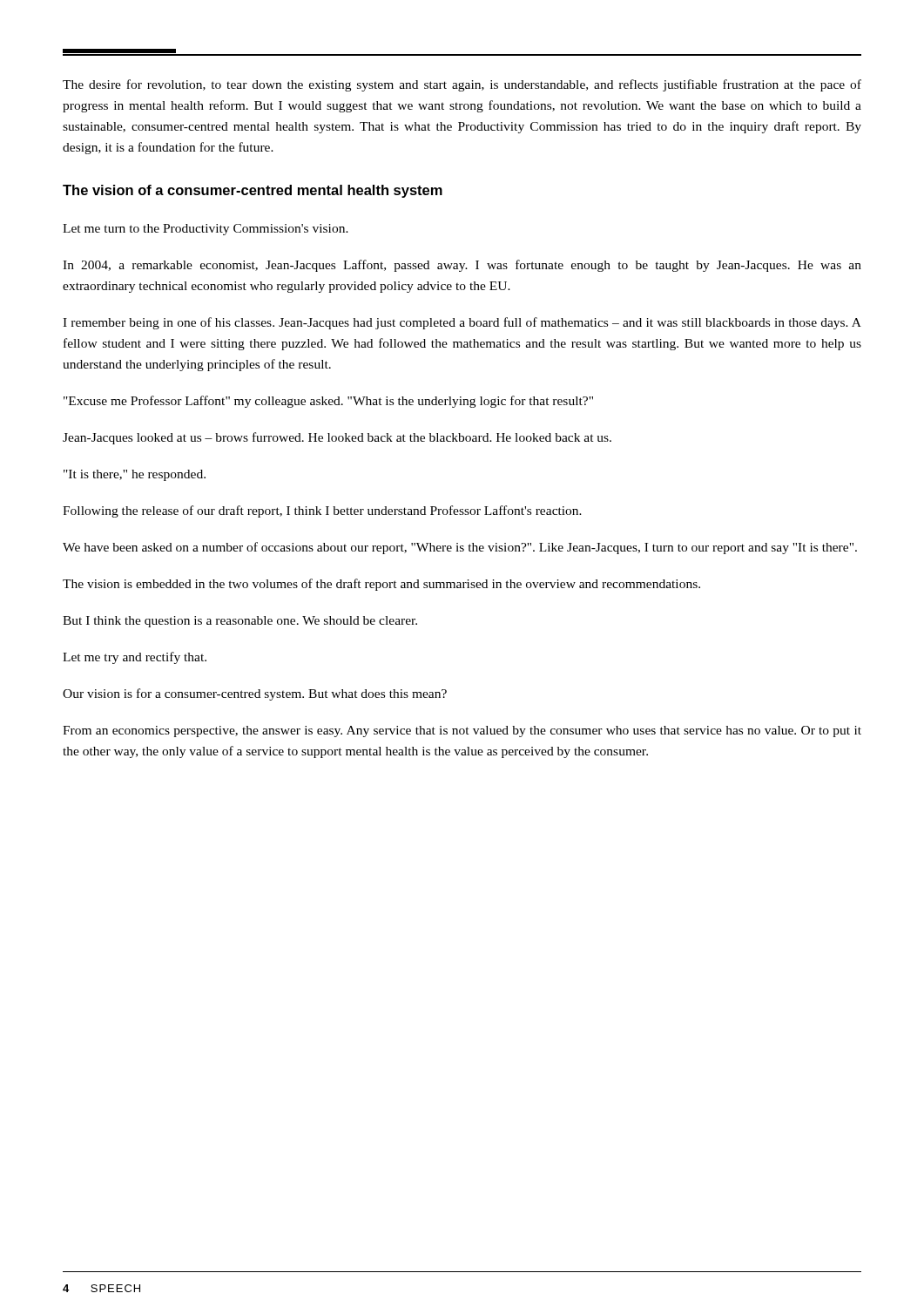Screen dimensions: 1307x924
Task: Click on the text containing "Let me turn to the Productivity Commission's vision."
Action: [206, 228]
